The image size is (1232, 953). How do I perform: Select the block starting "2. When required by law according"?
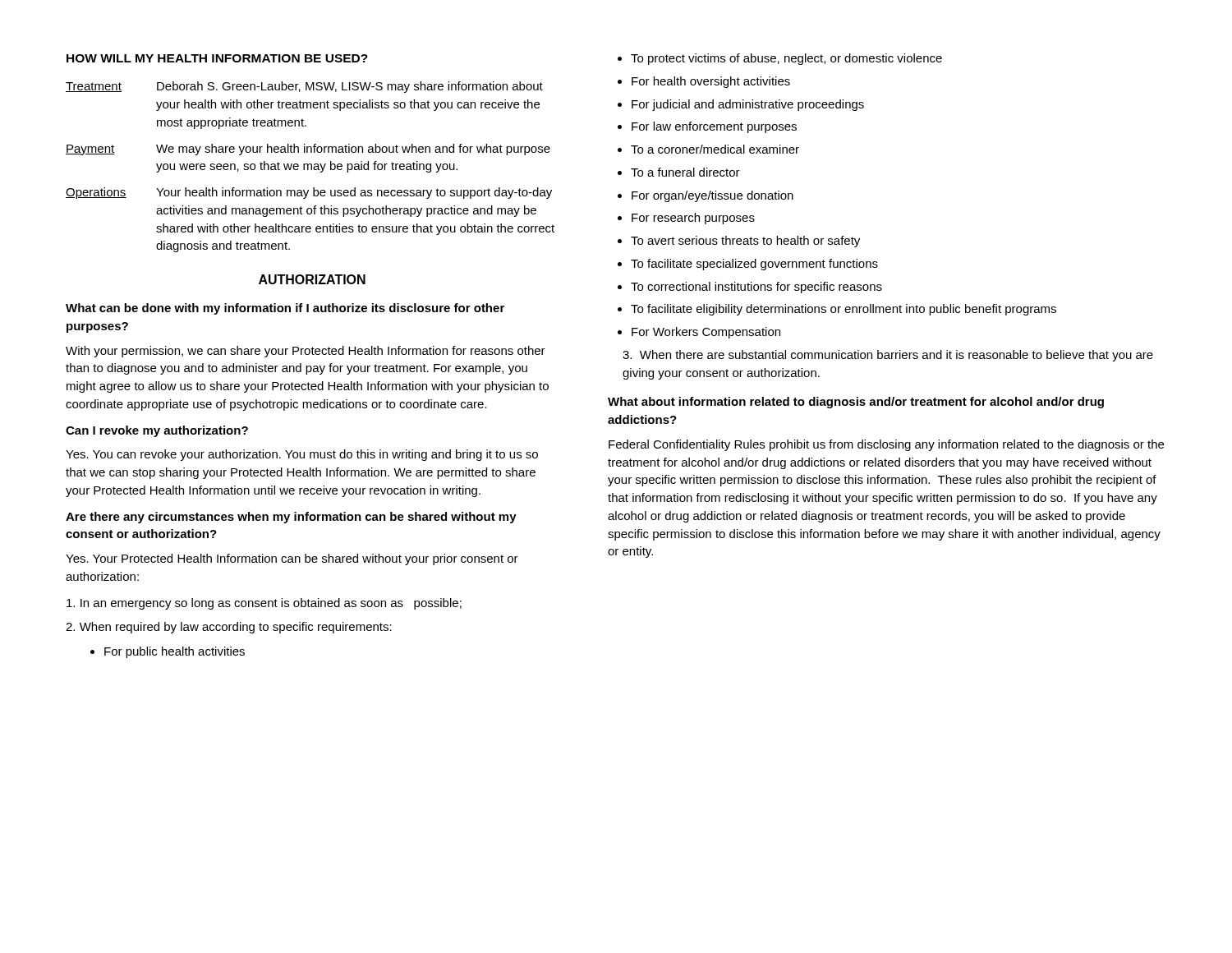(x=229, y=627)
